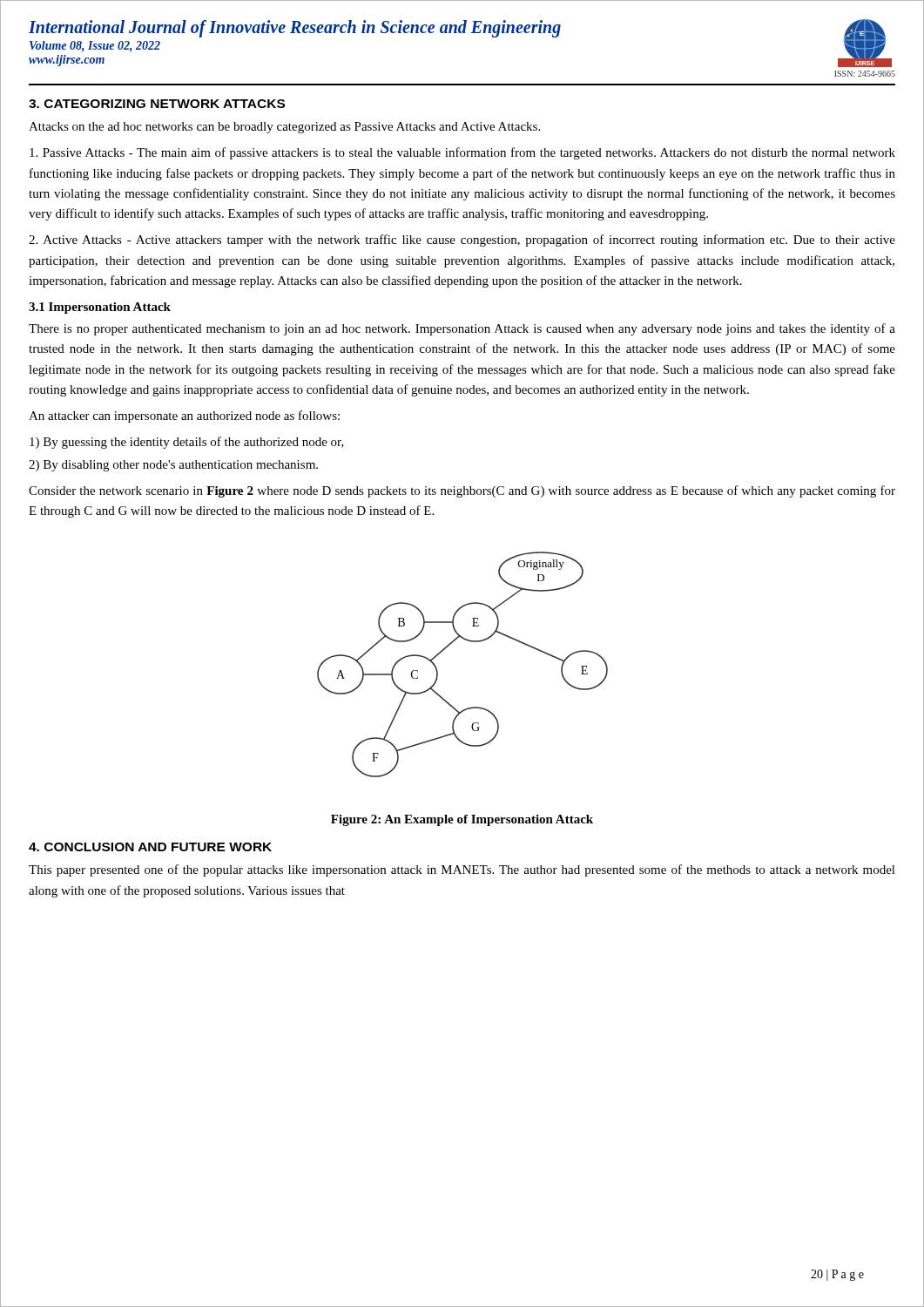Image resolution: width=924 pixels, height=1307 pixels.
Task: Point to the block beginning "Attacks on the ad hoc networks can"
Action: (x=285, y=126)
